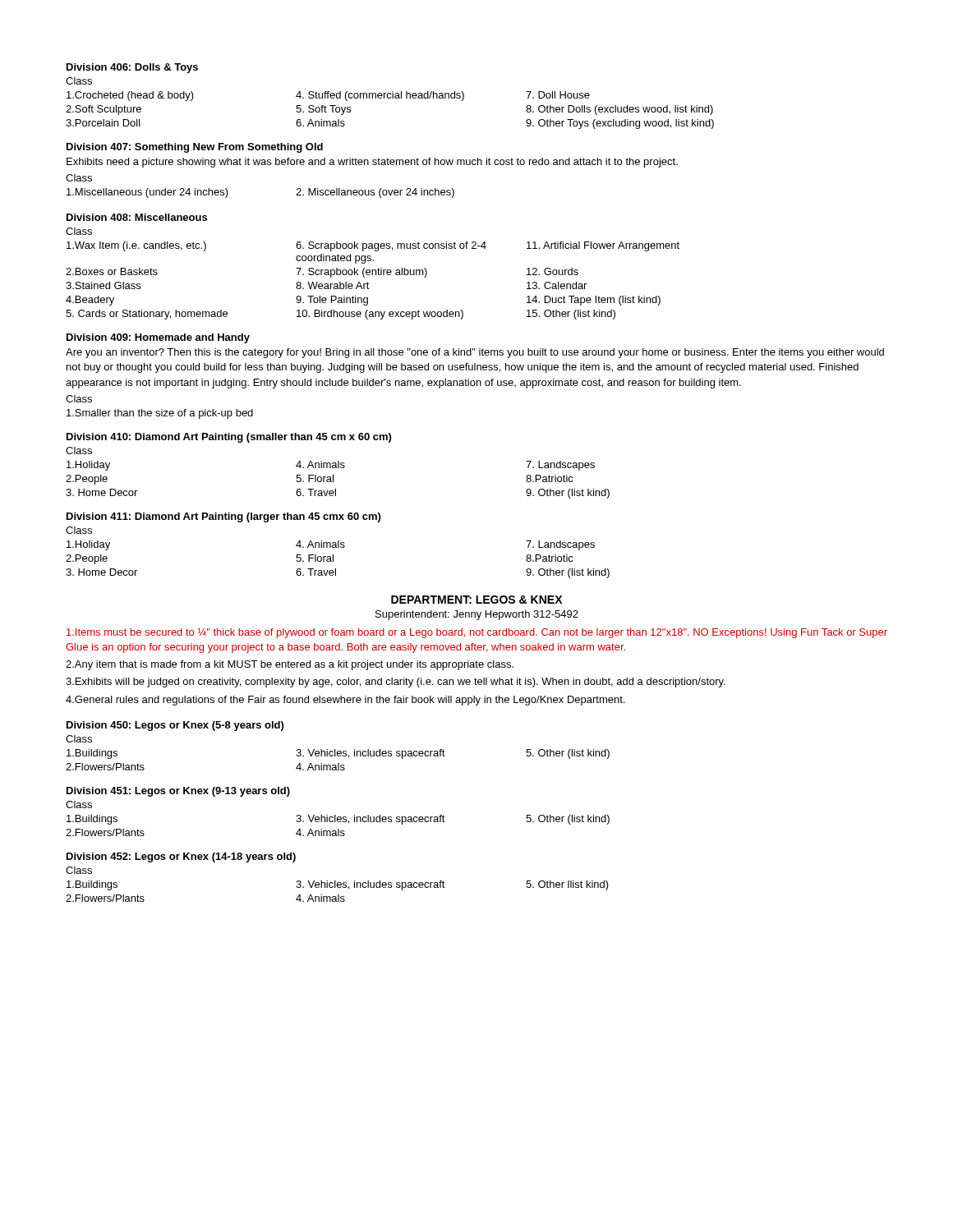Point to the block beginning "5. Cards or Stationary, homemade 10."
Image resolution: width=953 pixels, height=1232 pixels.
[341, 315]
